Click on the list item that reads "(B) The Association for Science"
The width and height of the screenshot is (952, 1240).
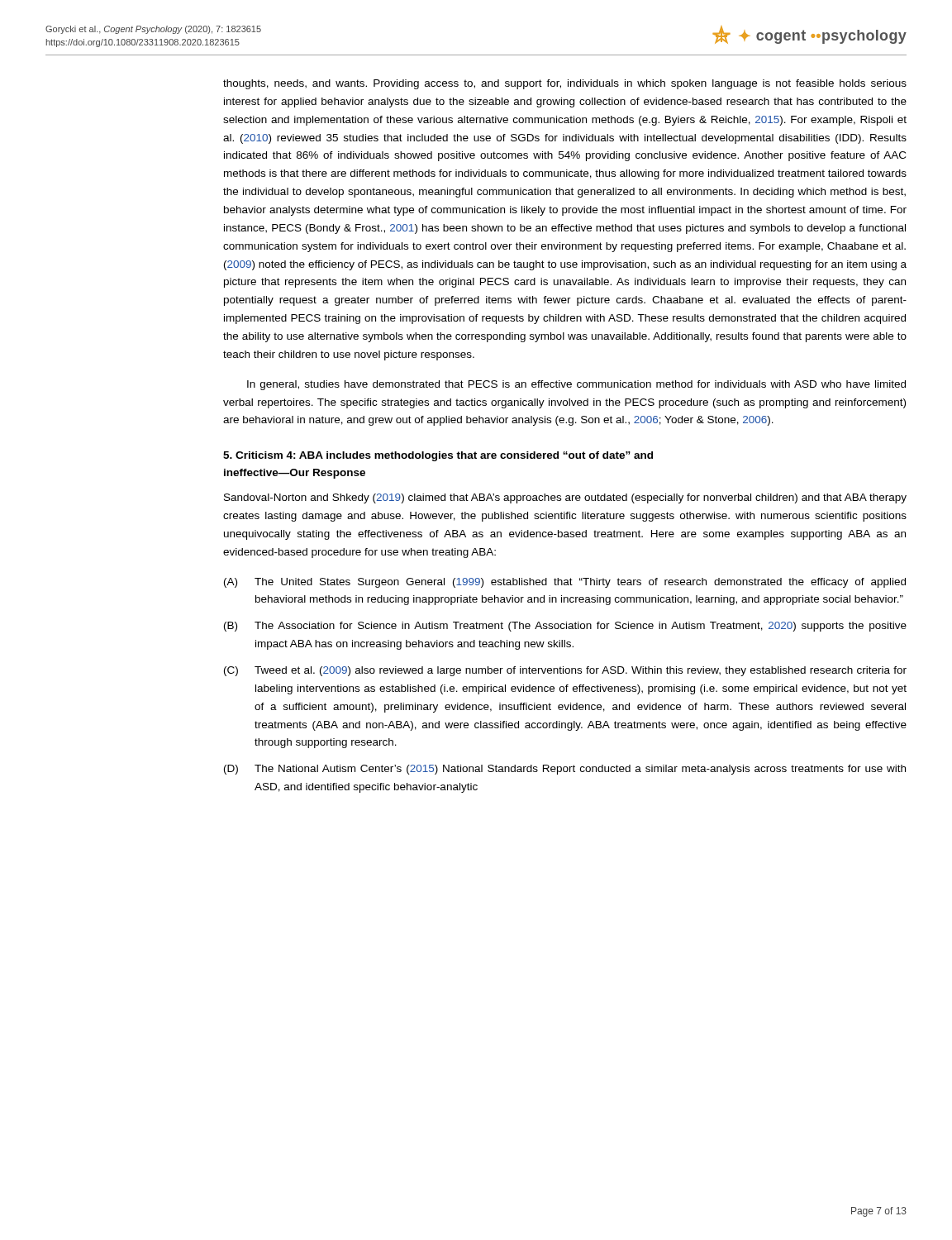coord(565,635)
